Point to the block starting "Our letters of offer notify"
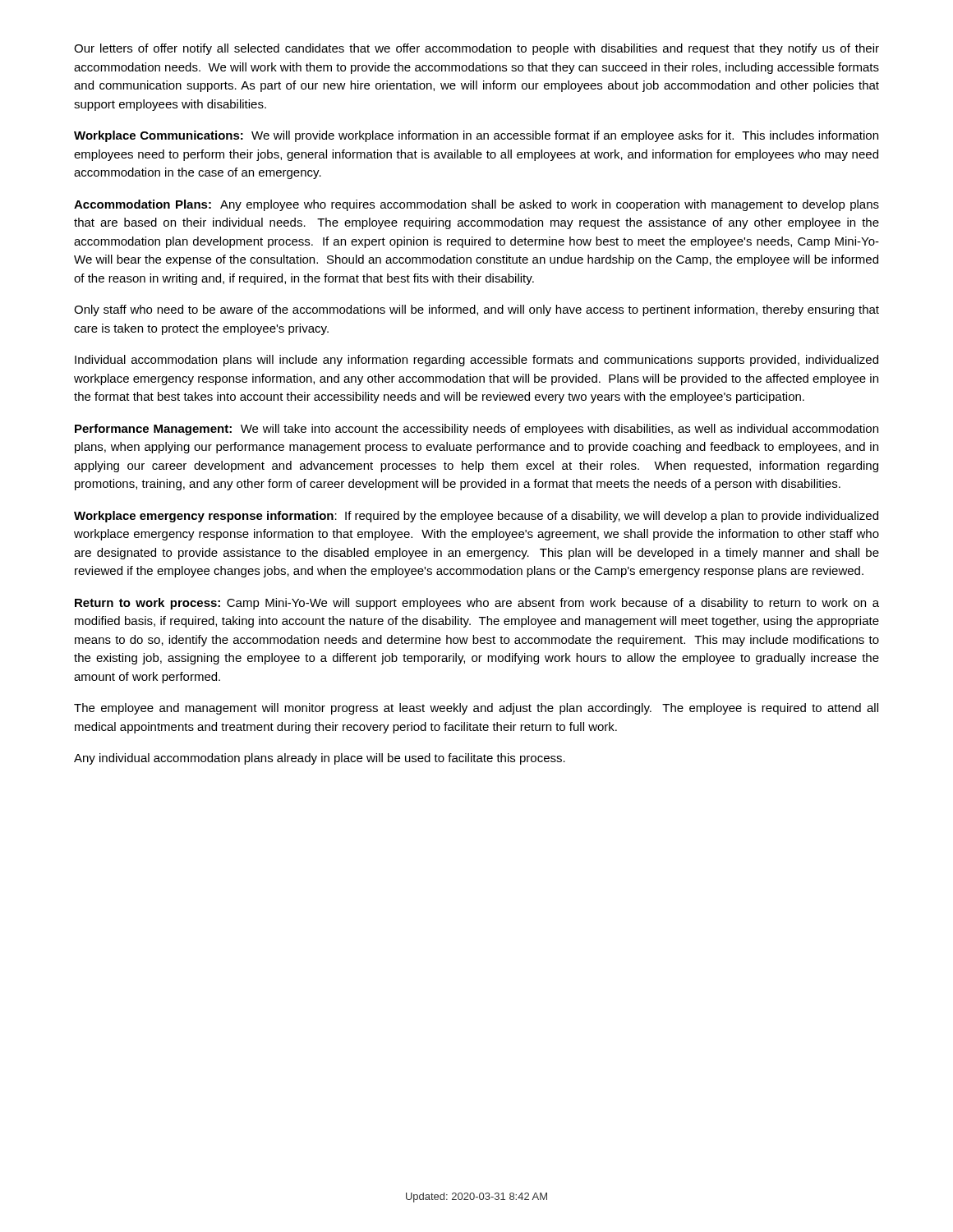This screenshot has height=1232, width=953. pos(476,76)
